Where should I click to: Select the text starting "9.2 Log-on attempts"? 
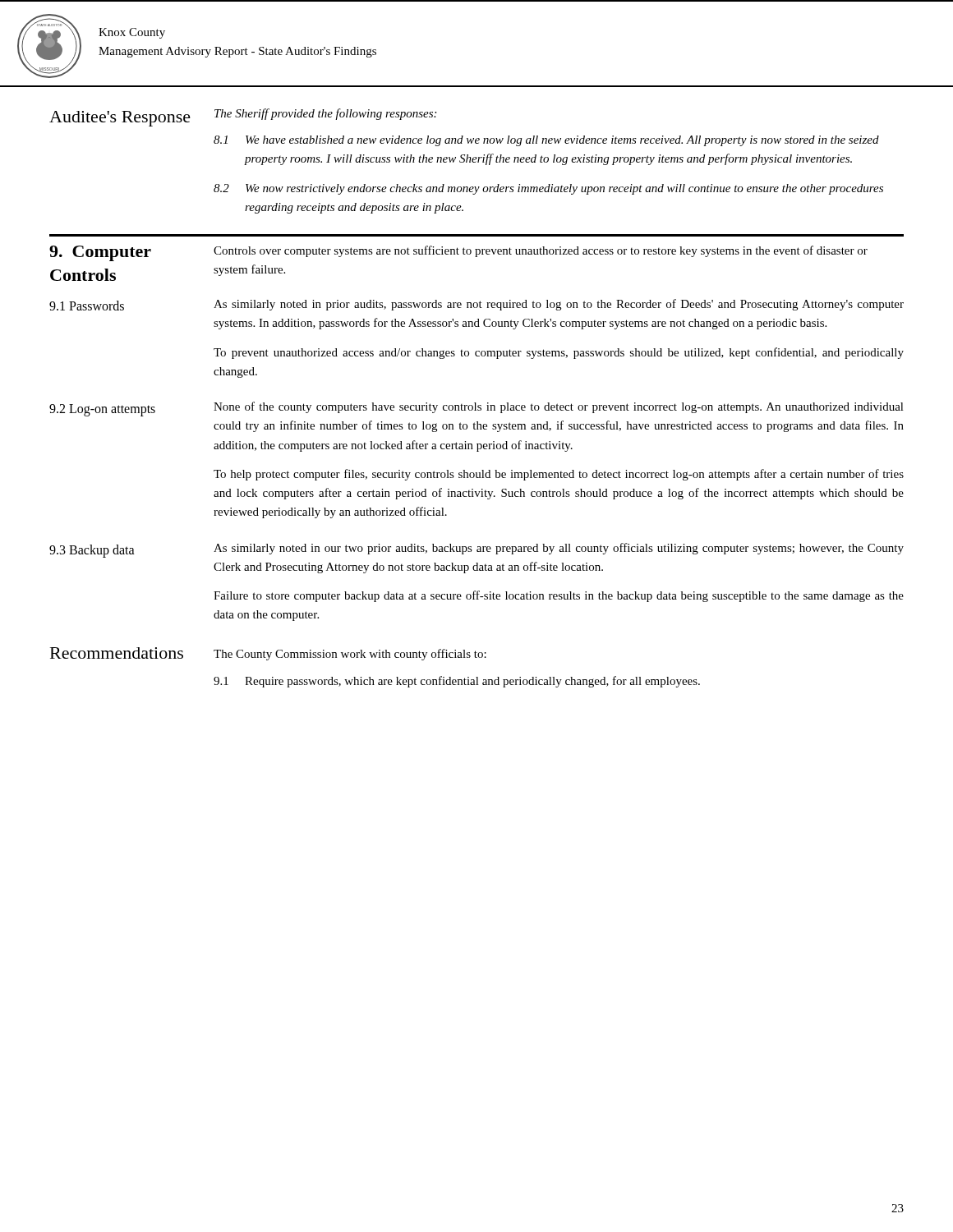pyautogui.click(x=102, y=409)
